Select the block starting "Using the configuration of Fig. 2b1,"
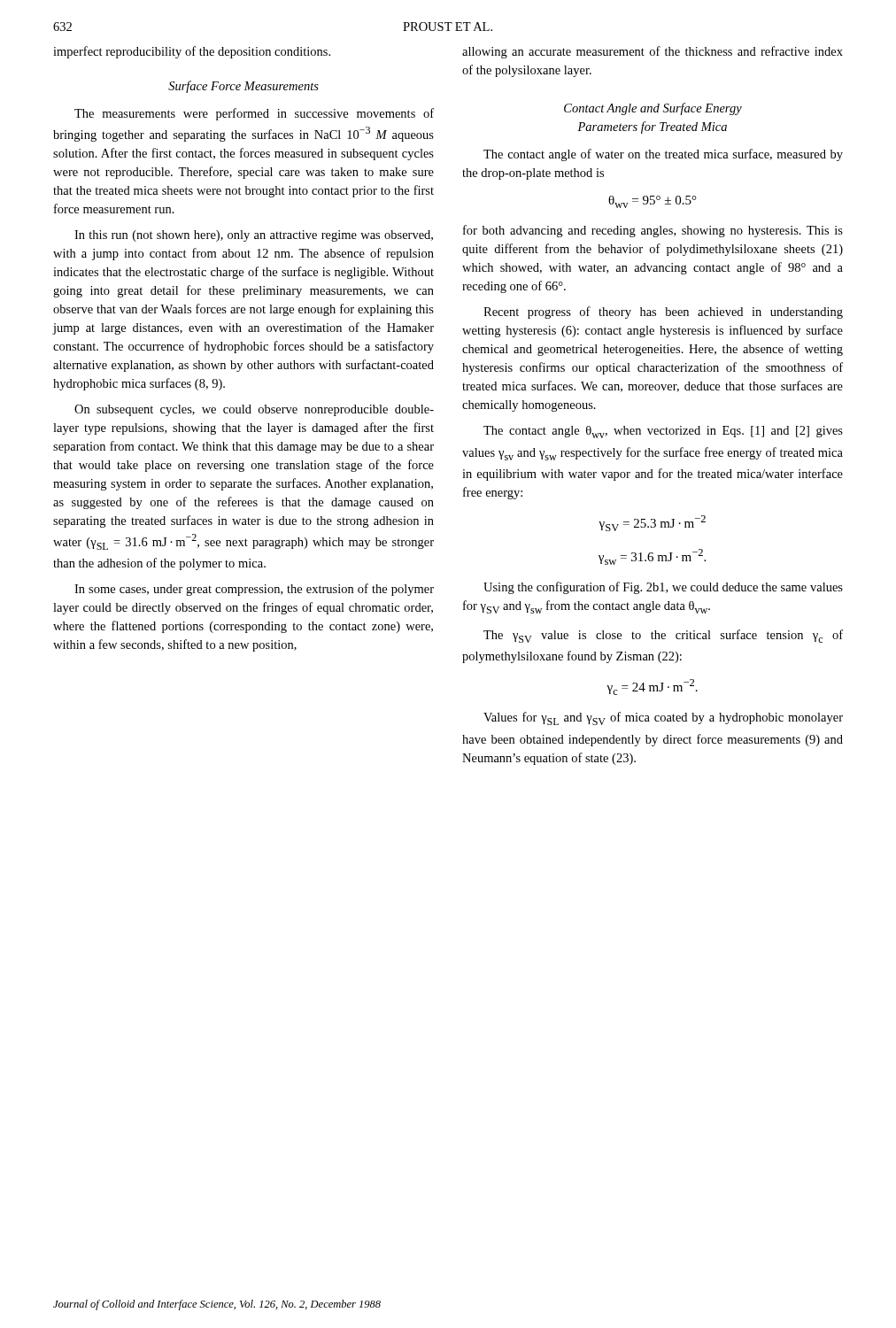 coord(653,622)
